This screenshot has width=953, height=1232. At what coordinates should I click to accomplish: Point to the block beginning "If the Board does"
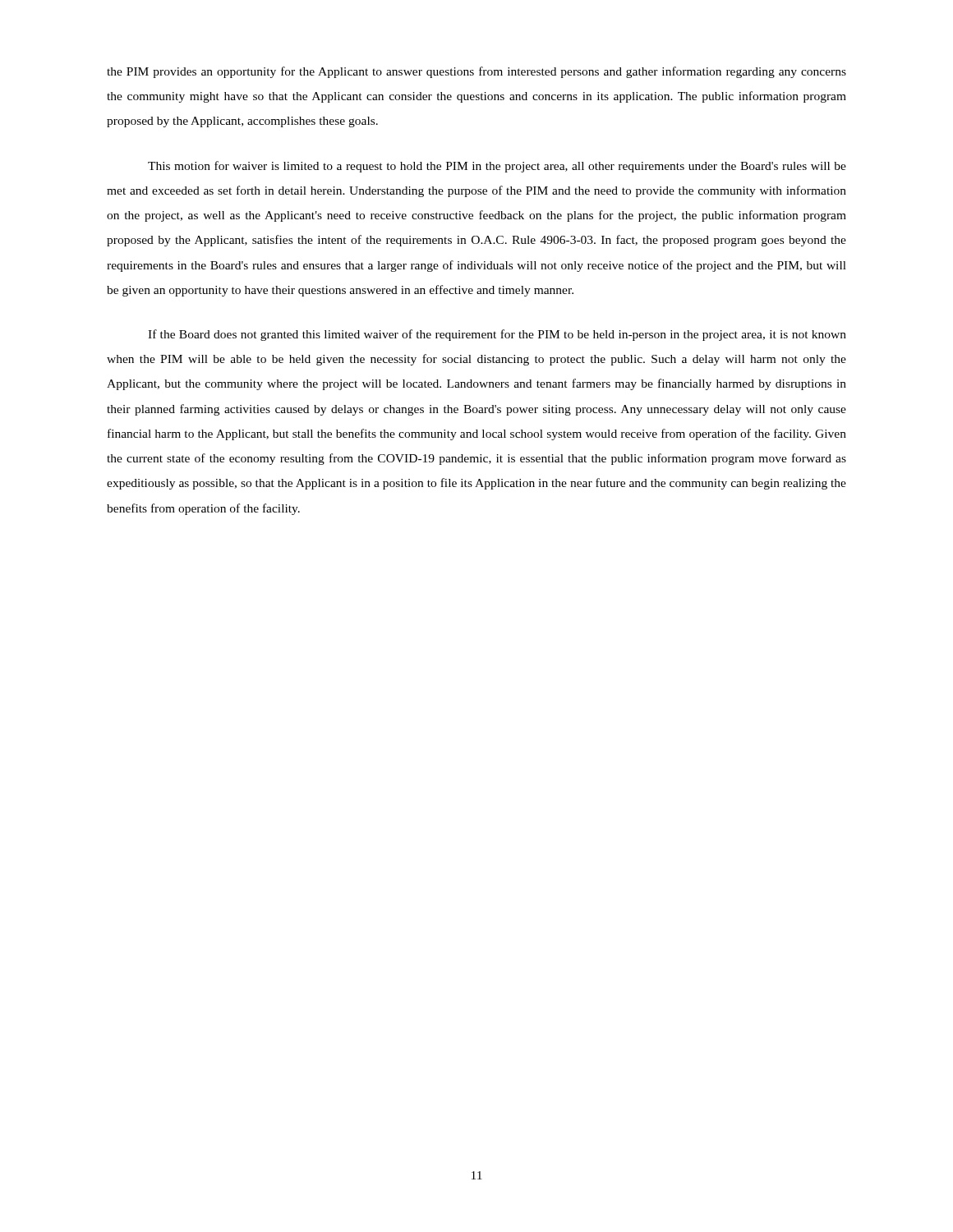[x=476, y=421]
